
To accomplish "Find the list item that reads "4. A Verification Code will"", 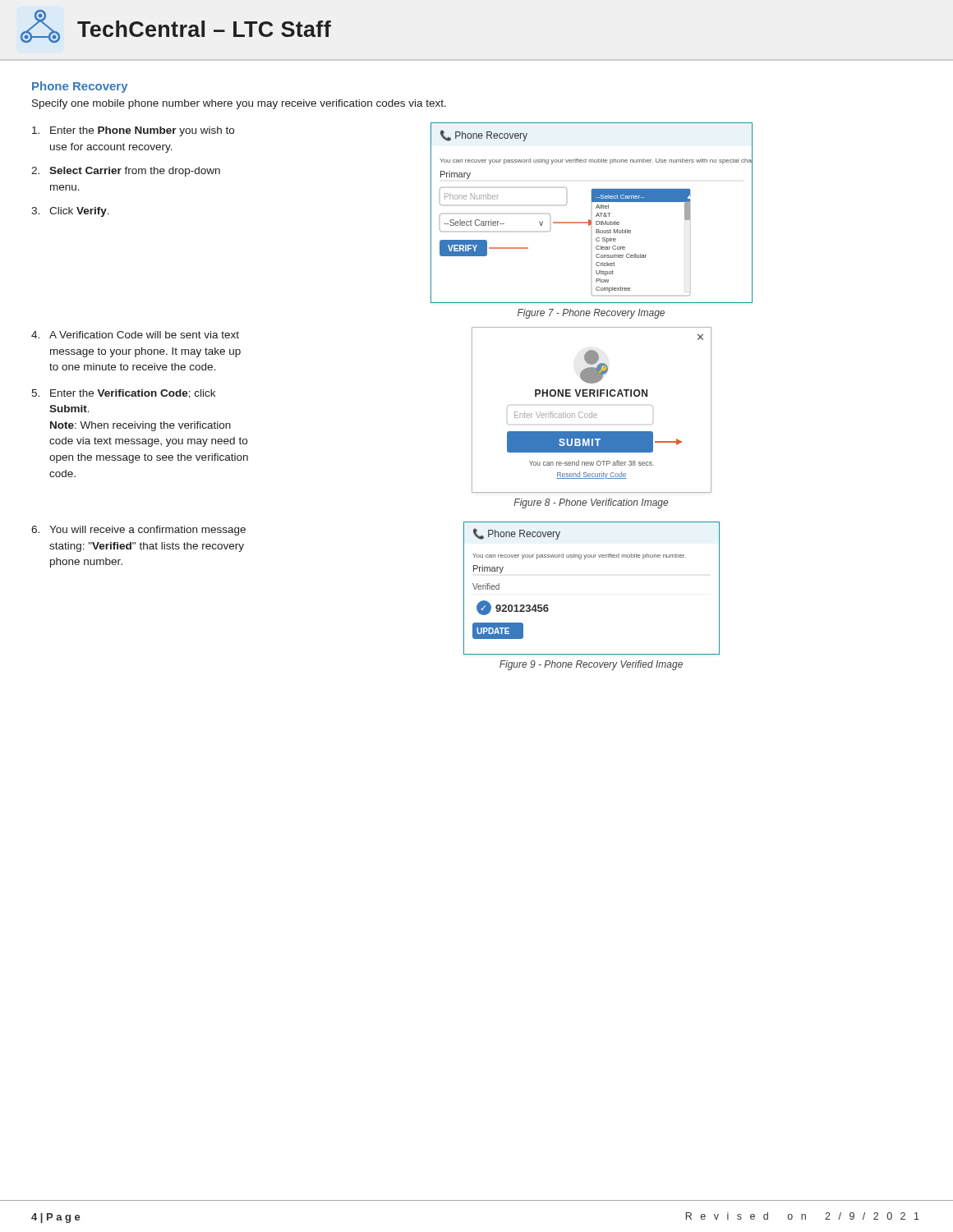I will click(140, 351).
